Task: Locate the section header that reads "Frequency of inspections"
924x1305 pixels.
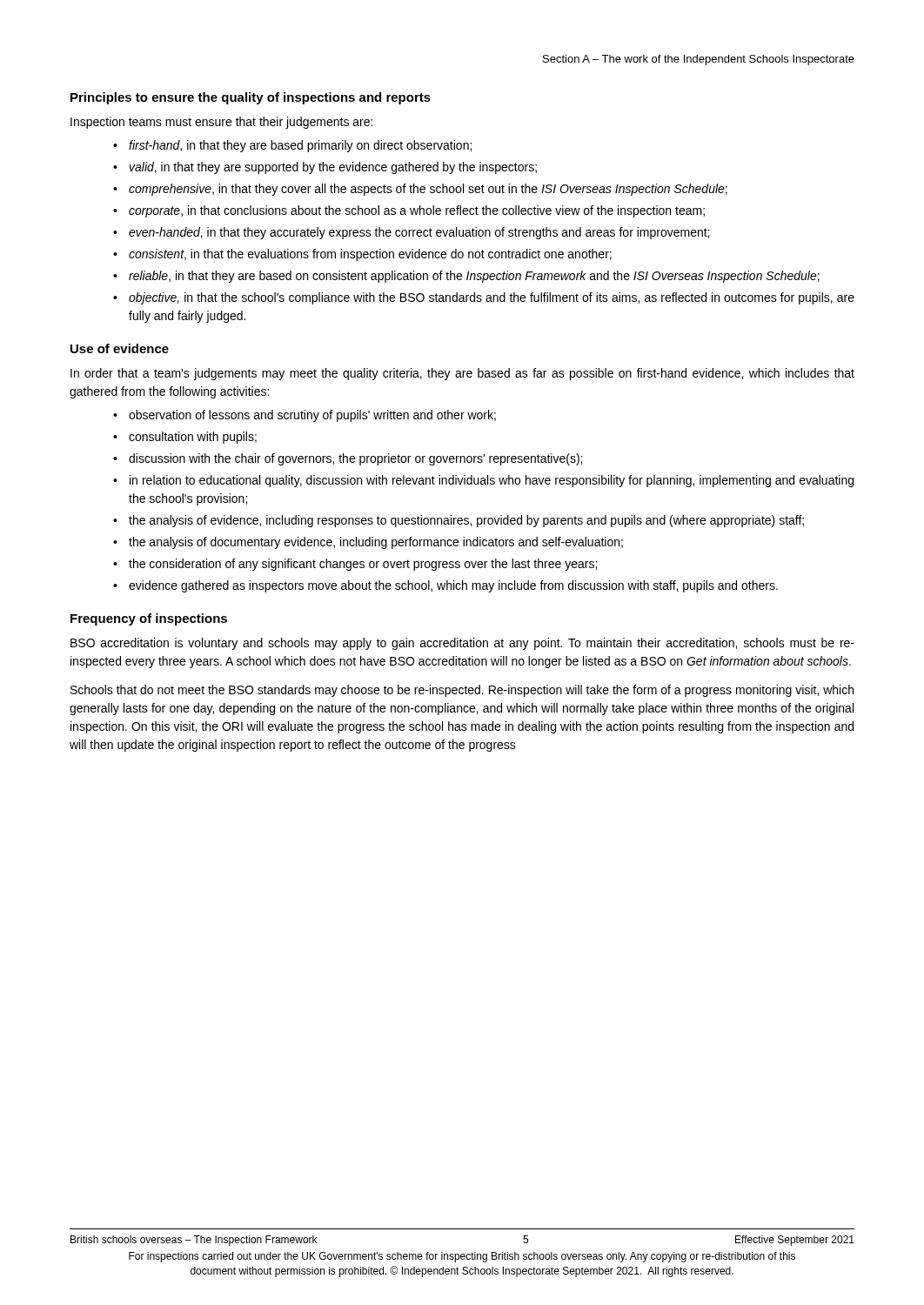Action: click(149, 618)
